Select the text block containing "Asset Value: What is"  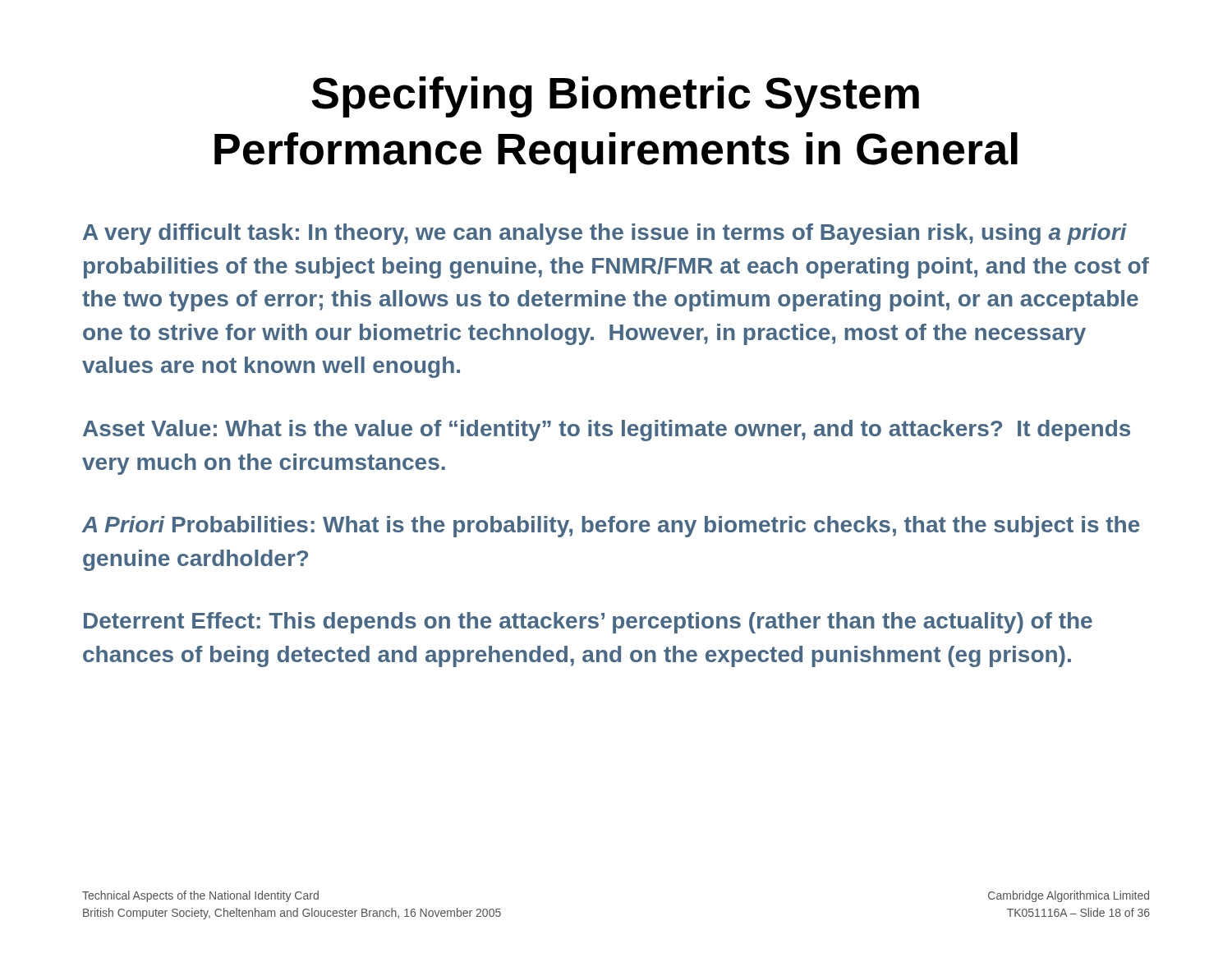607,445
